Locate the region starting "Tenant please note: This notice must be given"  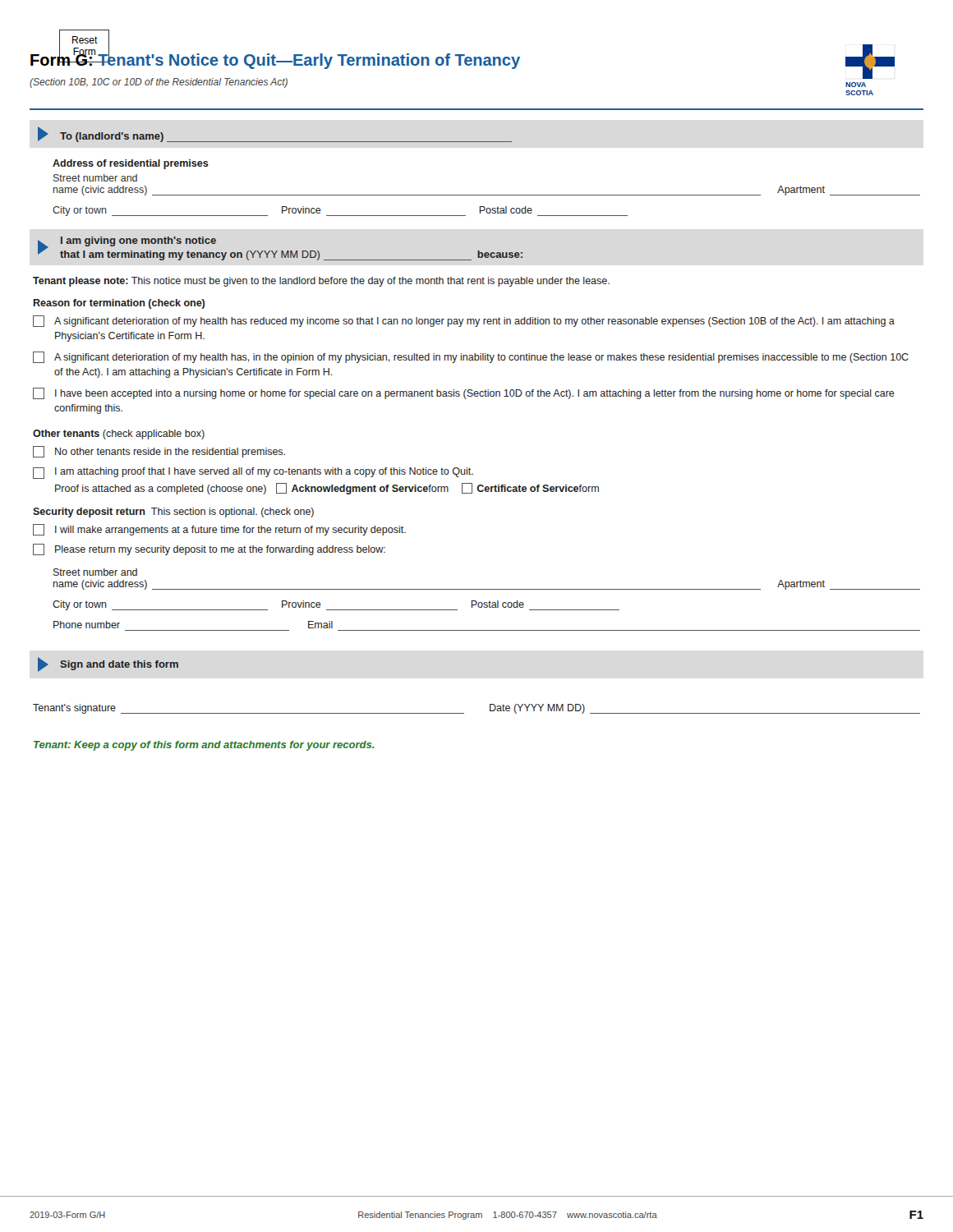click(322, 281)
